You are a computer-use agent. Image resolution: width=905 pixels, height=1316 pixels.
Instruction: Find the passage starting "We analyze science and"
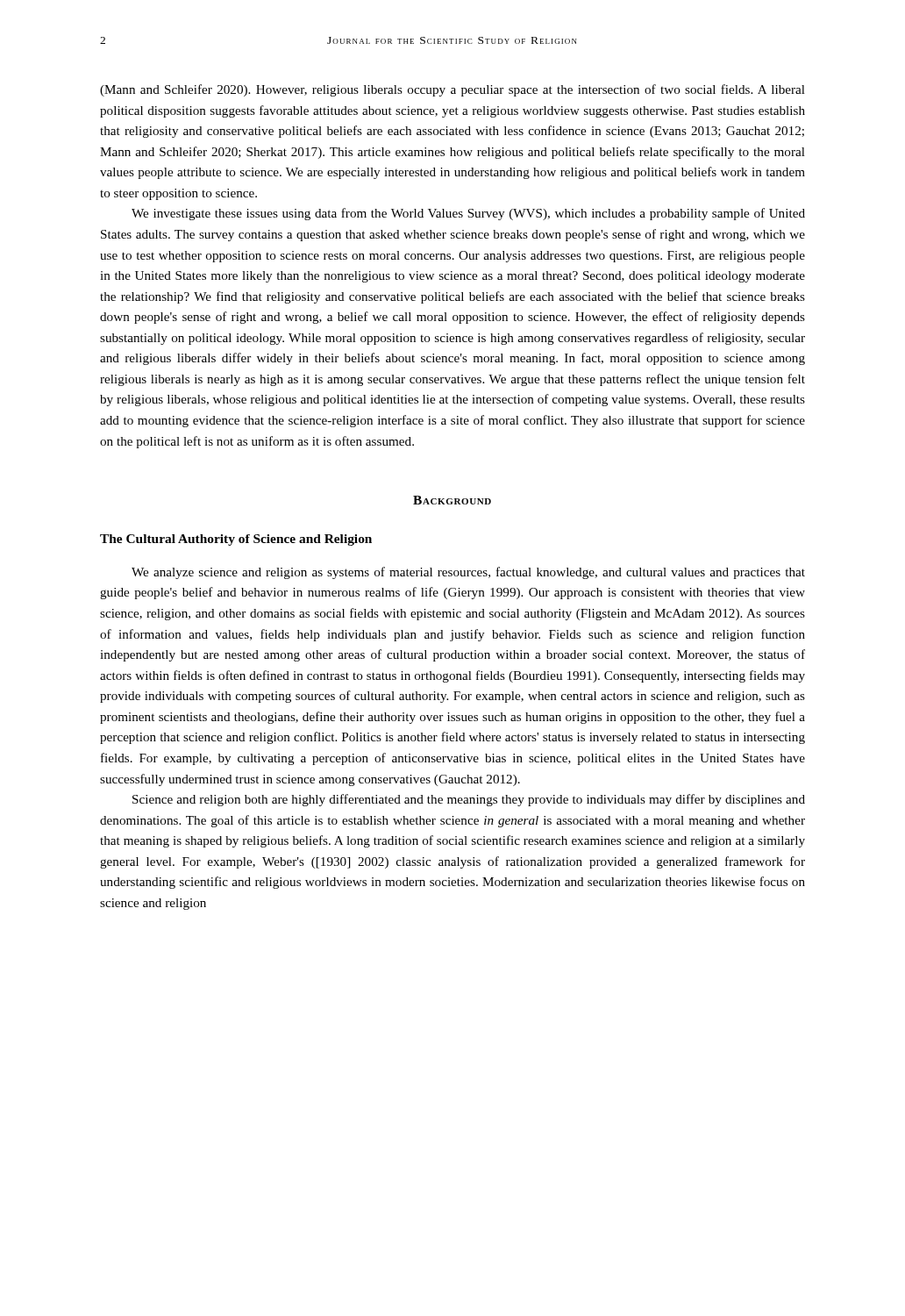[452, 675]
